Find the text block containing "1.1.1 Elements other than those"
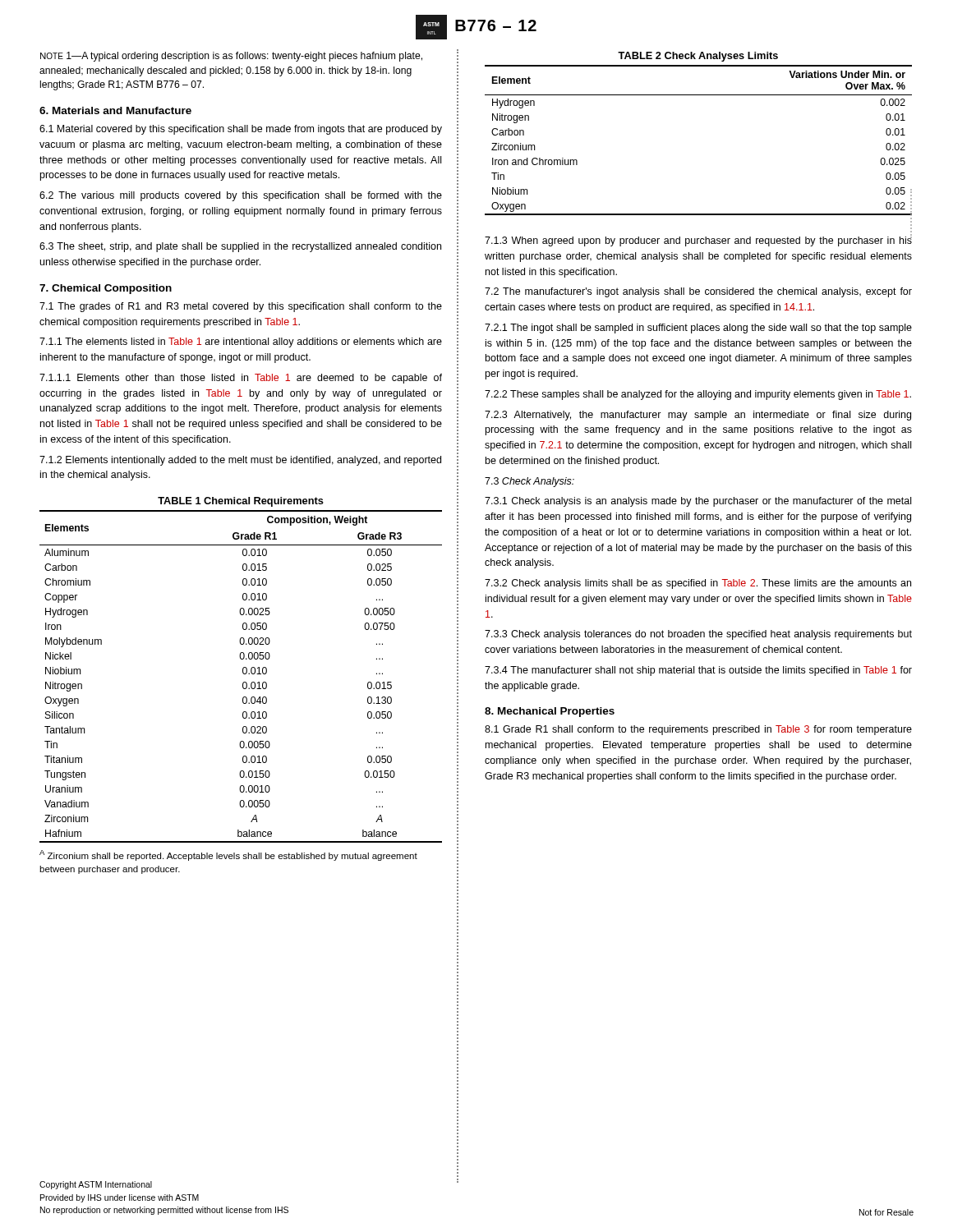Screen dimensions: 1232x953 click(241, 408)
